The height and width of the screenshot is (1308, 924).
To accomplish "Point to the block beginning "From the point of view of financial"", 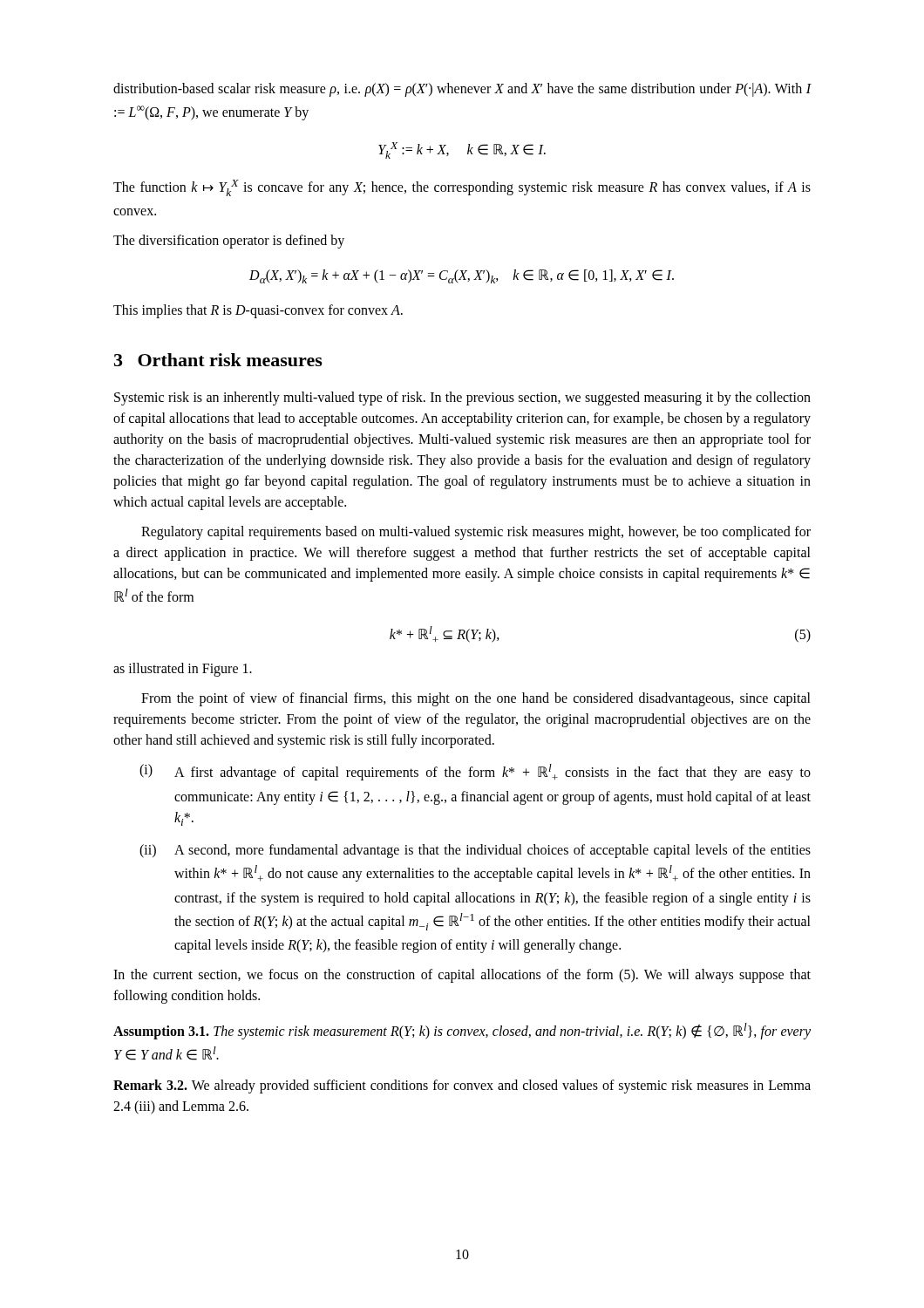I will coord(462,720).
